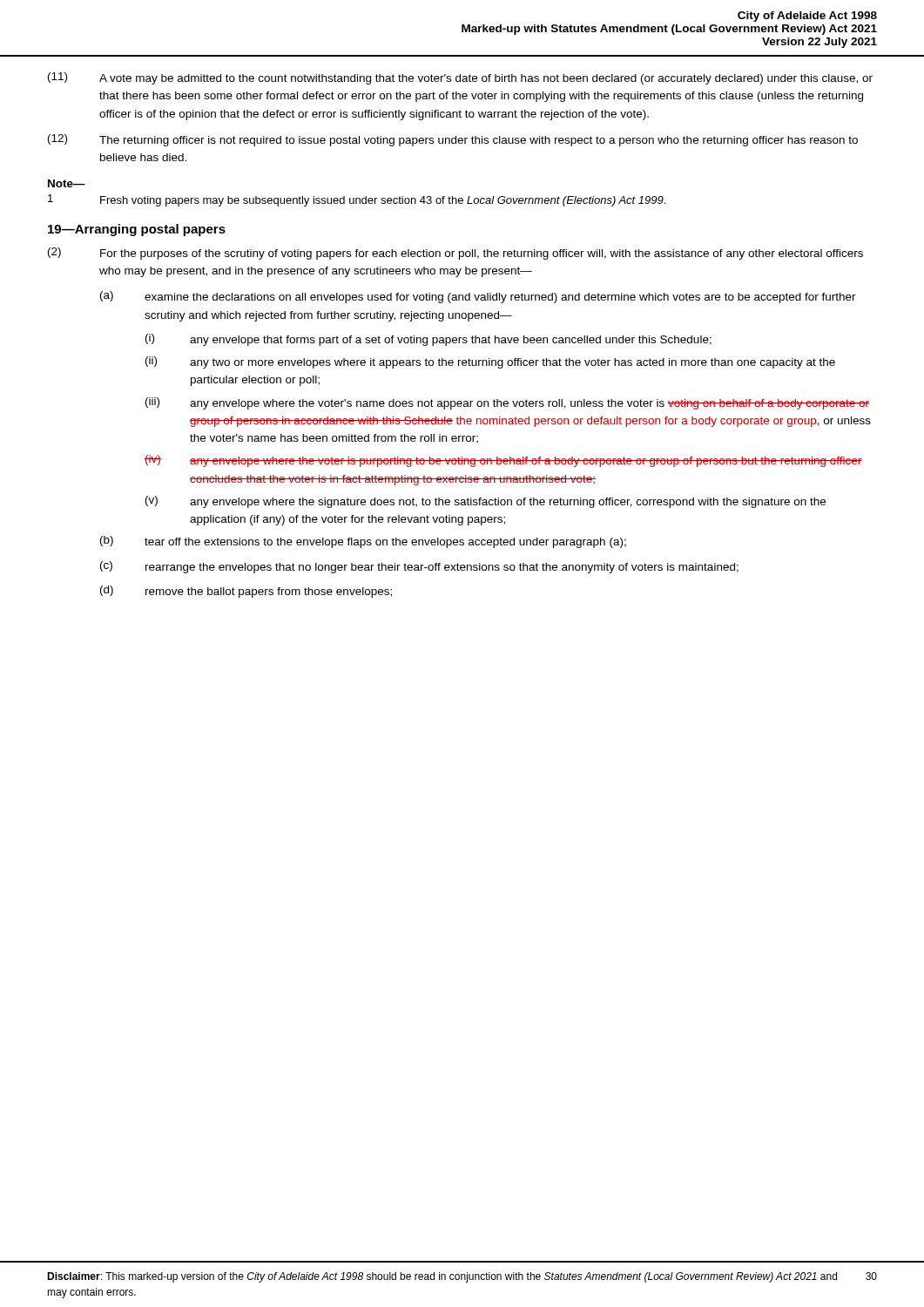
Task: Select the element starting "(iv) any envelope where the voter is"
Action: 511,470
